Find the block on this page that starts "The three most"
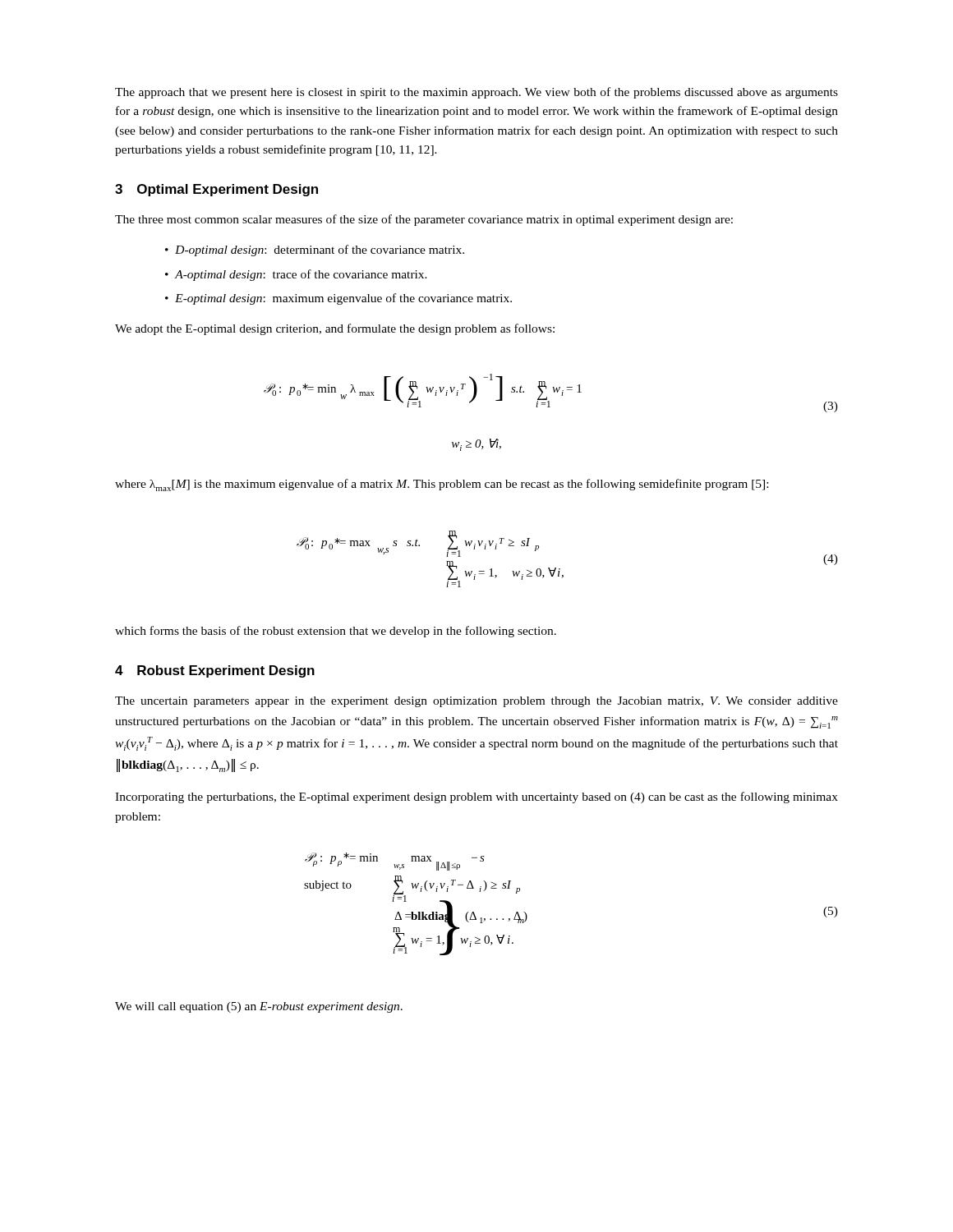The image size is (953, 1232). pos(476,219)
